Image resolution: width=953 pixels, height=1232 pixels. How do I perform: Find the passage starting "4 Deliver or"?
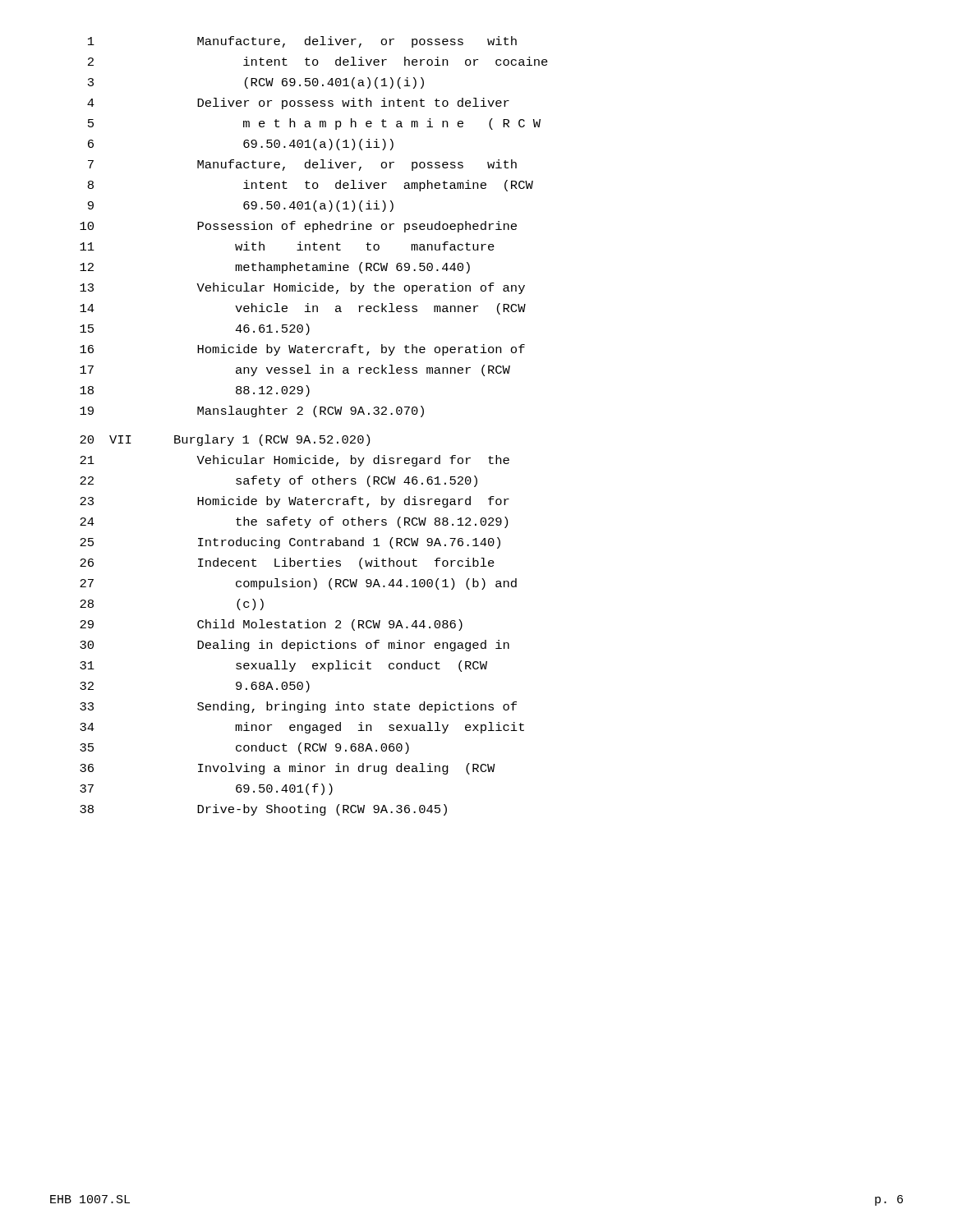click(x=476, y=103)
